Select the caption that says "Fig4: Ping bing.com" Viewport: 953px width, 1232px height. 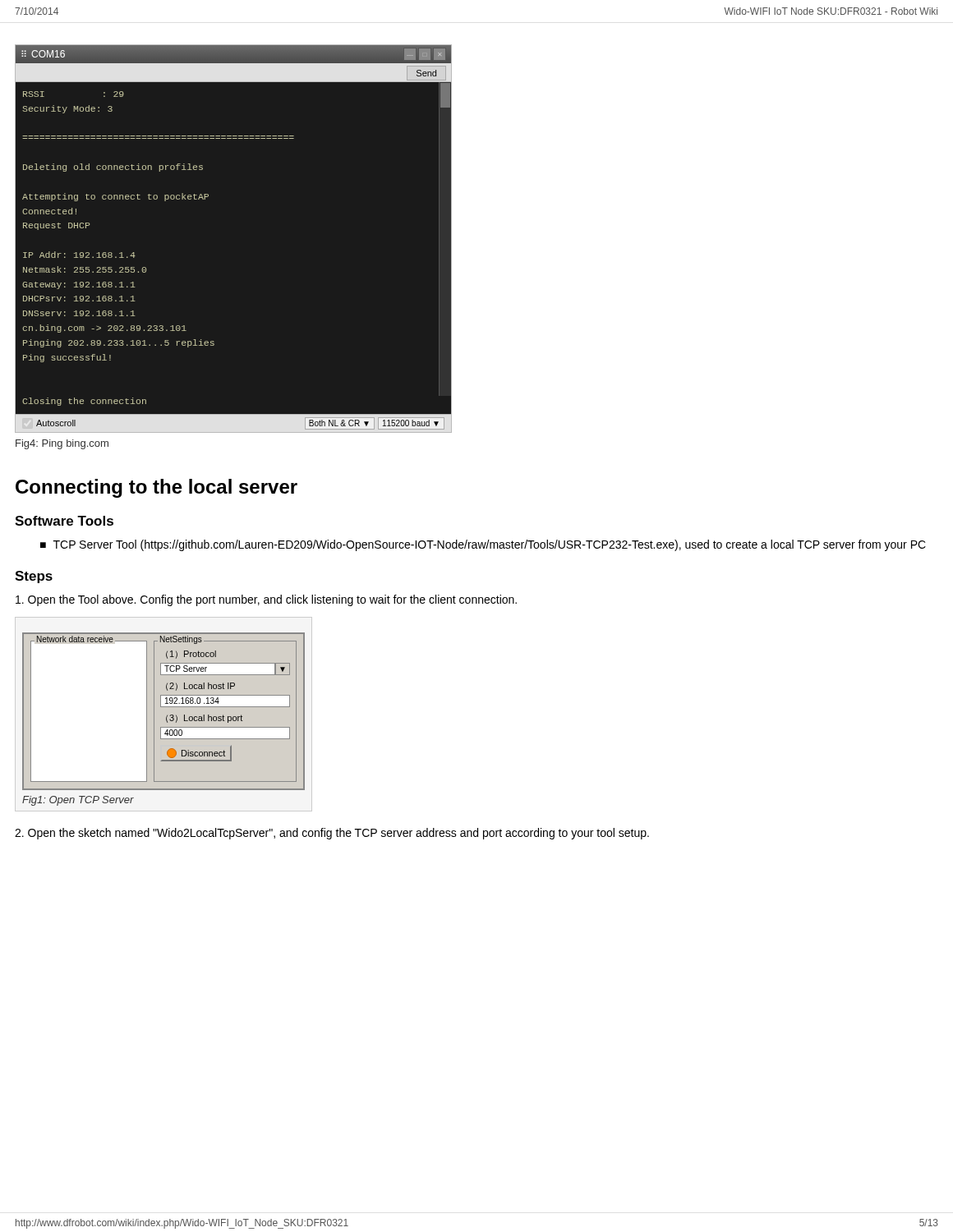62,443
